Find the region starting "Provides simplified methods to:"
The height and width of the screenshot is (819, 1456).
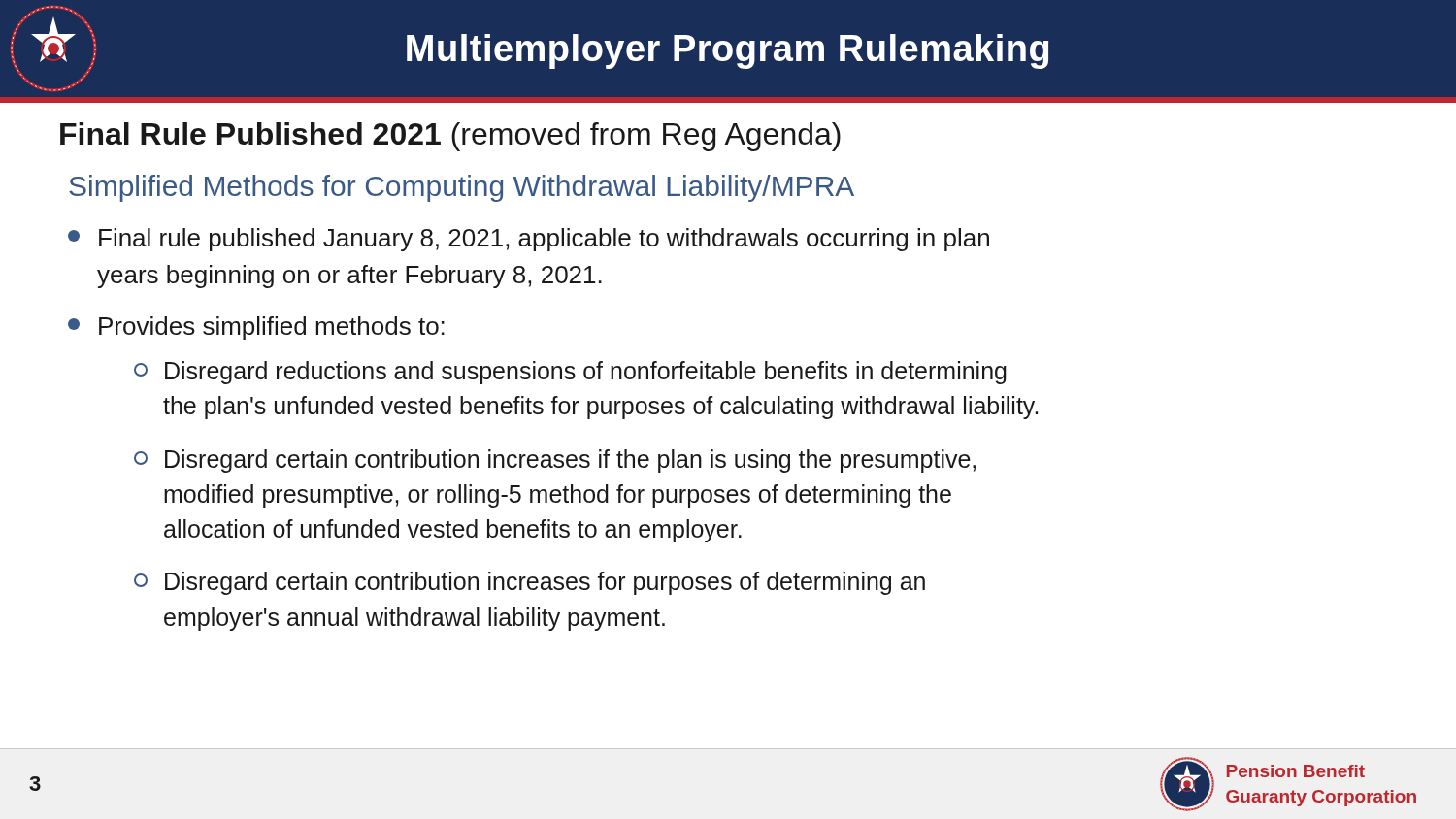pos(257,327)
